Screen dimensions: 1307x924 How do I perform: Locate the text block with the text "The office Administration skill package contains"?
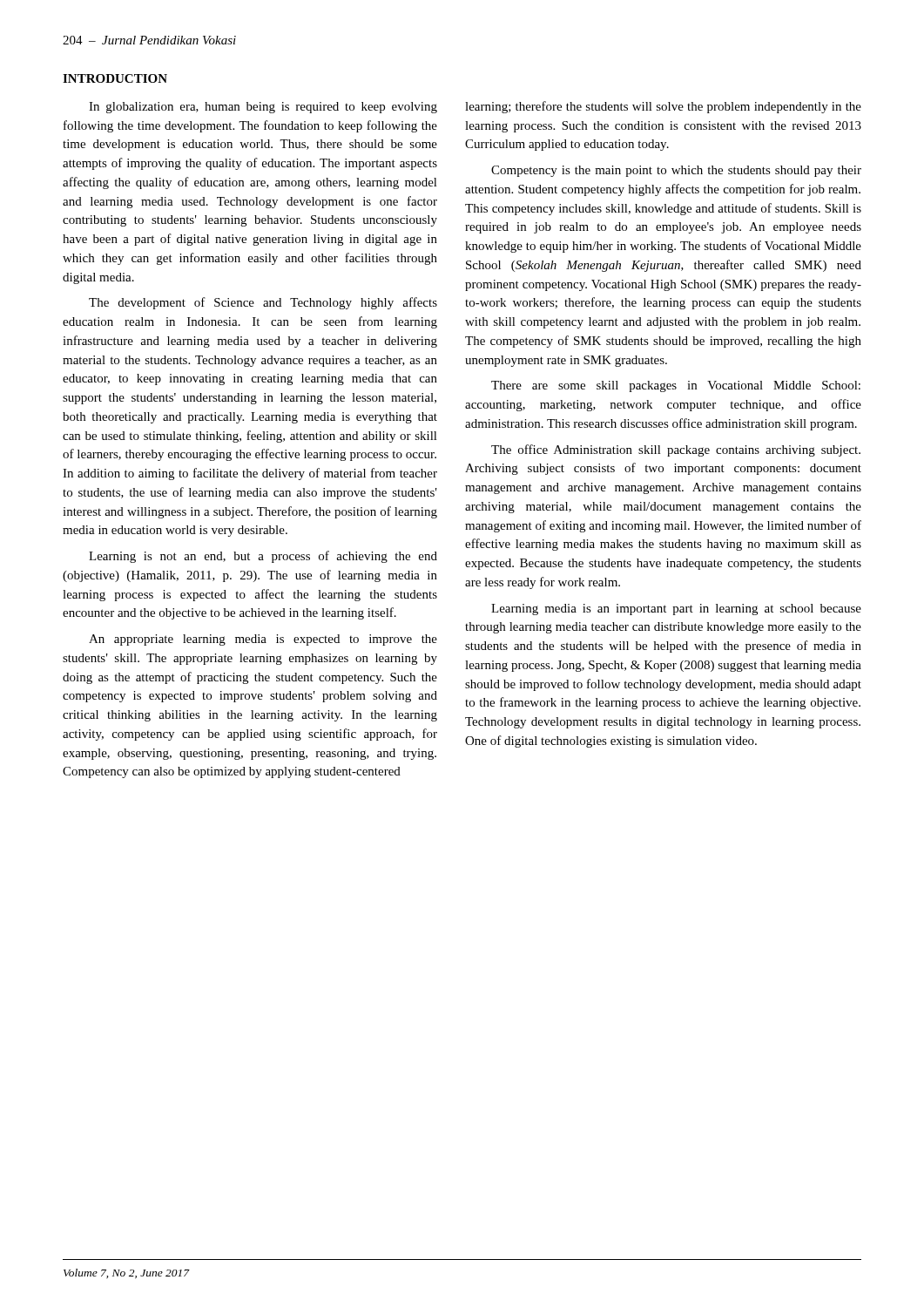663,516
